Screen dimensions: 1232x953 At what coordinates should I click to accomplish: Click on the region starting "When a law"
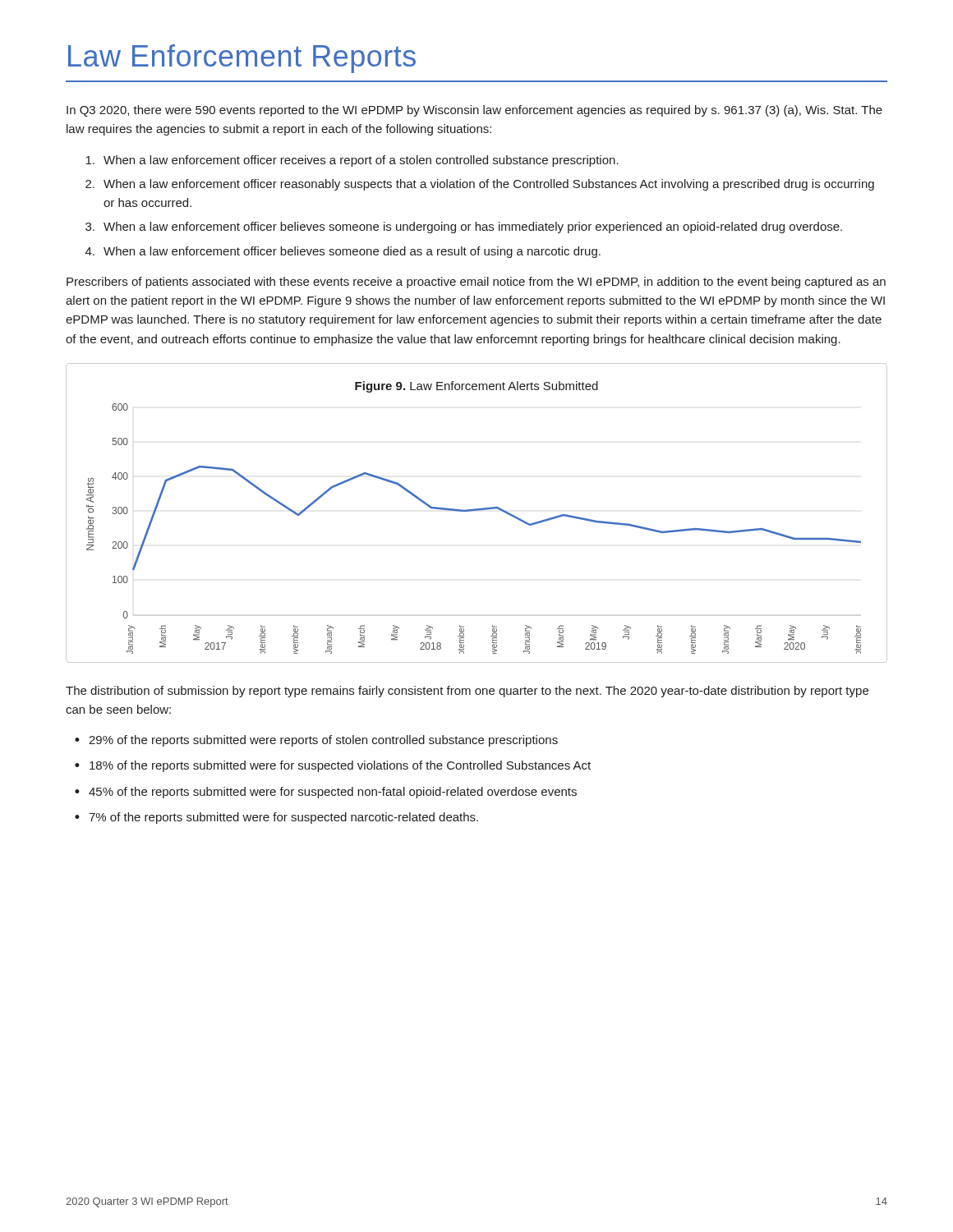coord(342,159)
